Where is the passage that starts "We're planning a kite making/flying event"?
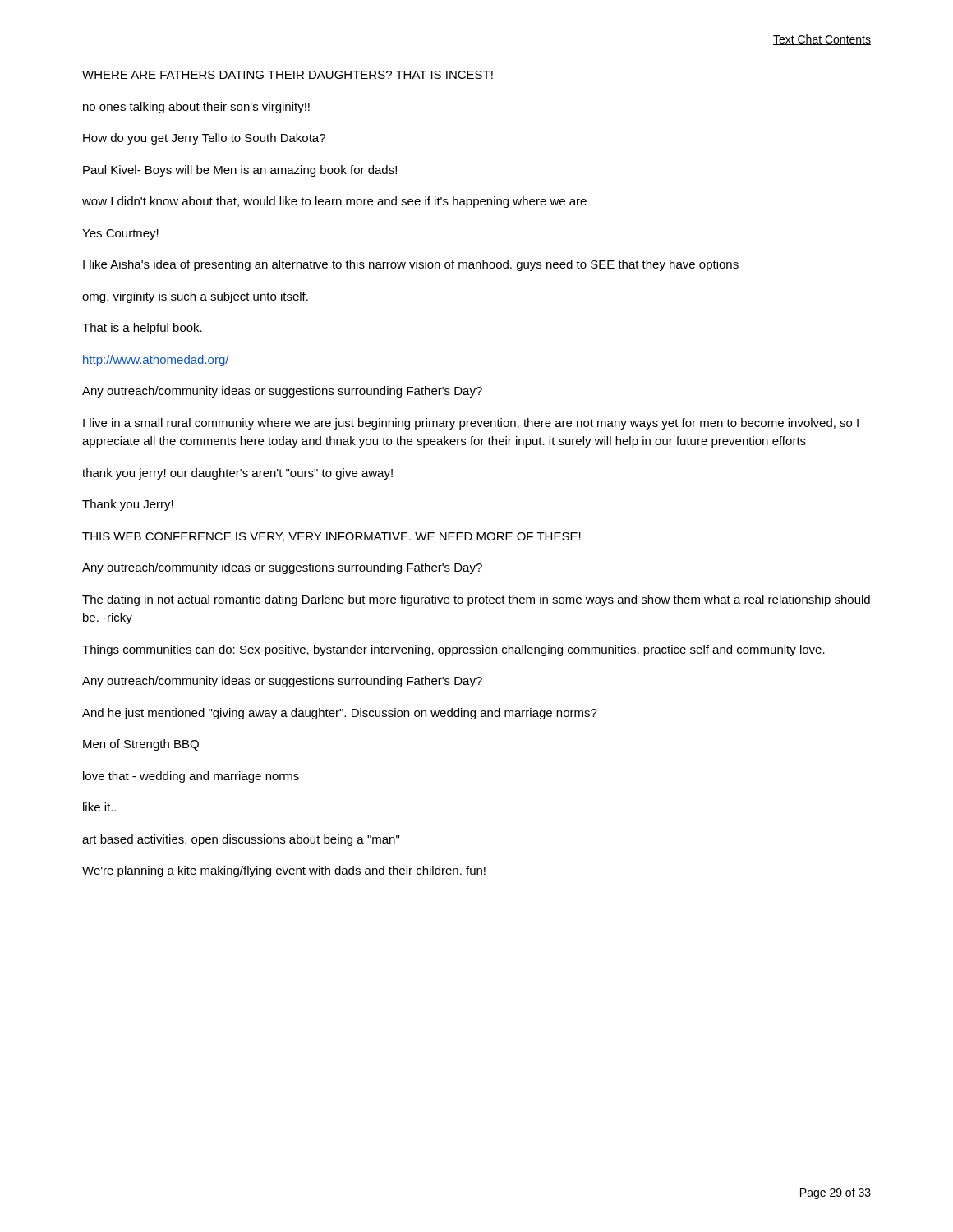This screenshot has width=953, height=1232. click(284, 870)
